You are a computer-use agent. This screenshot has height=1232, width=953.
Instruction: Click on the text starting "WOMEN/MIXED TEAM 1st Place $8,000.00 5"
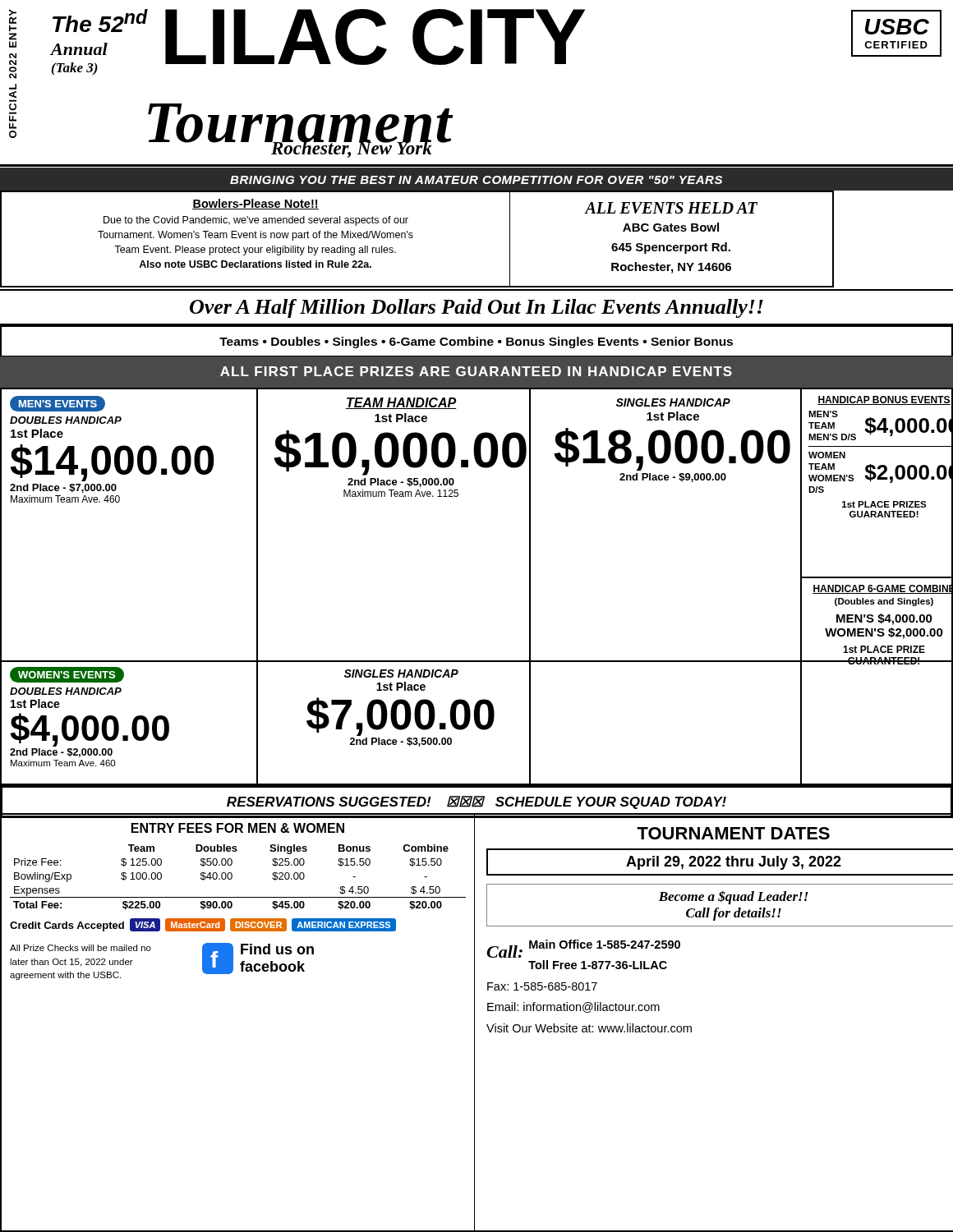click(137, 843)
